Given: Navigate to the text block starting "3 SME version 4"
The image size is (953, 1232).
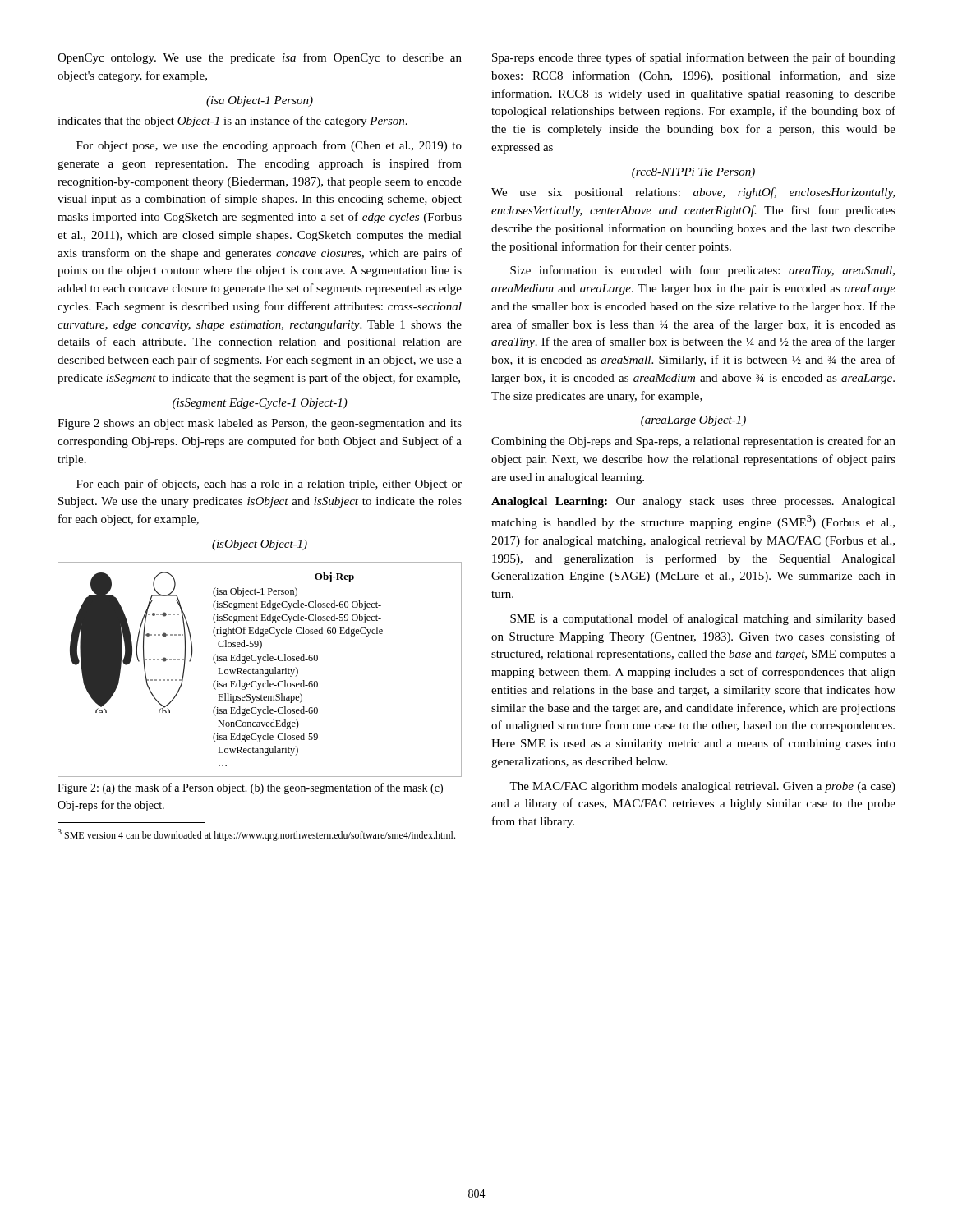Looking at the screenshot, I should click(260, 832).
